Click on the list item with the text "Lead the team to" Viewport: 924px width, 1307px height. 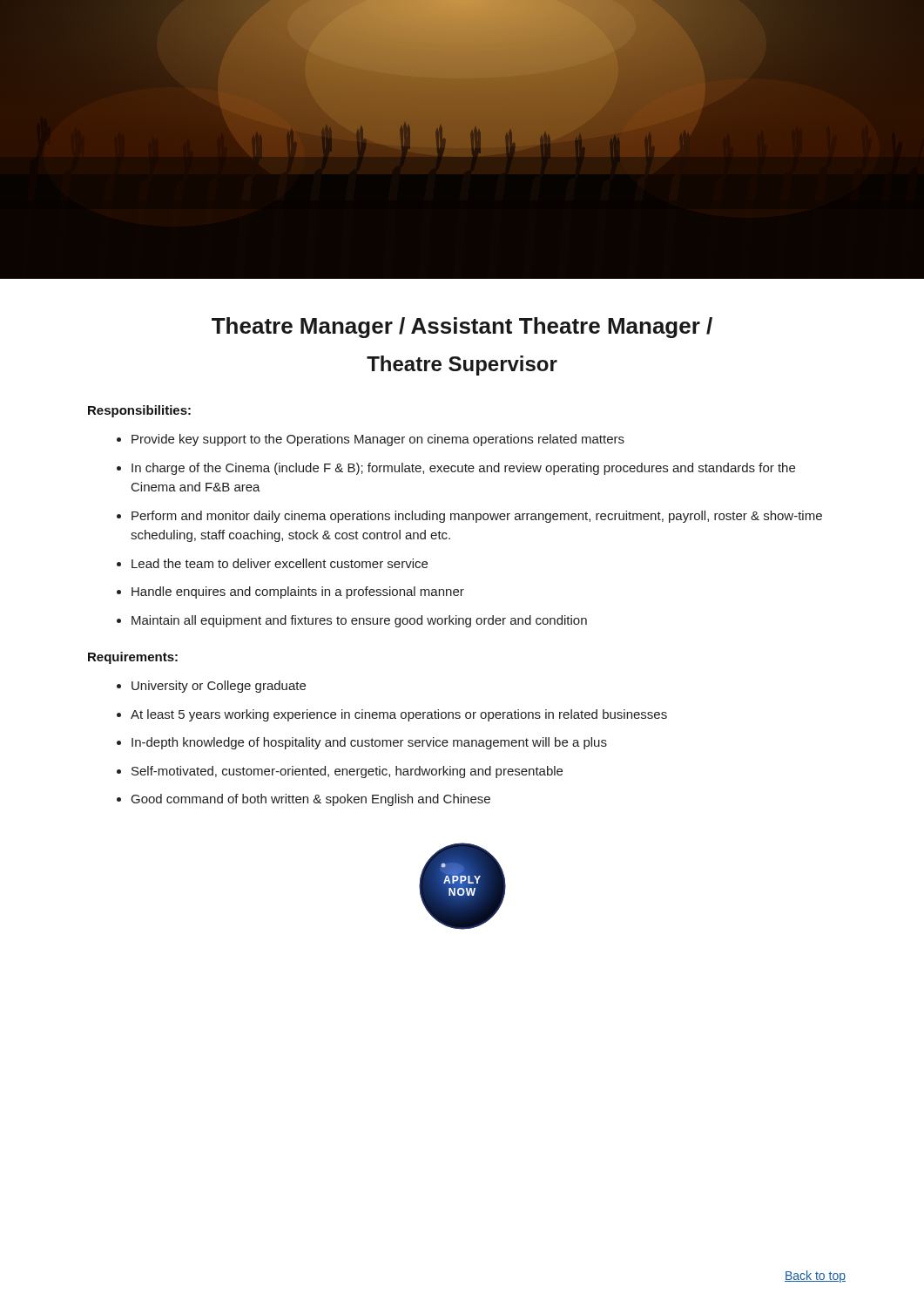click(280, 563)
